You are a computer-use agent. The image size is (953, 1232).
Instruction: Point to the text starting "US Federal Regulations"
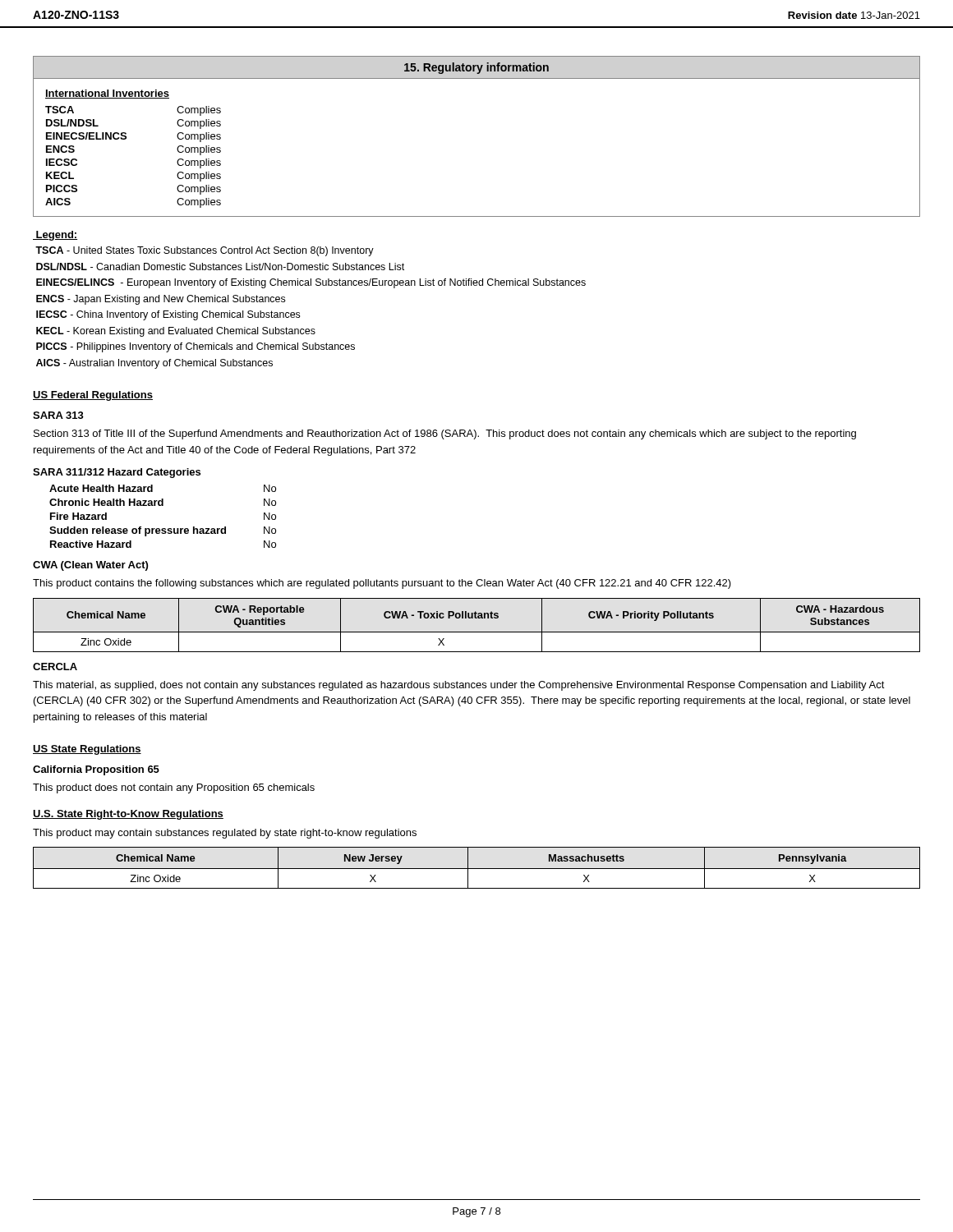point(93,395)
